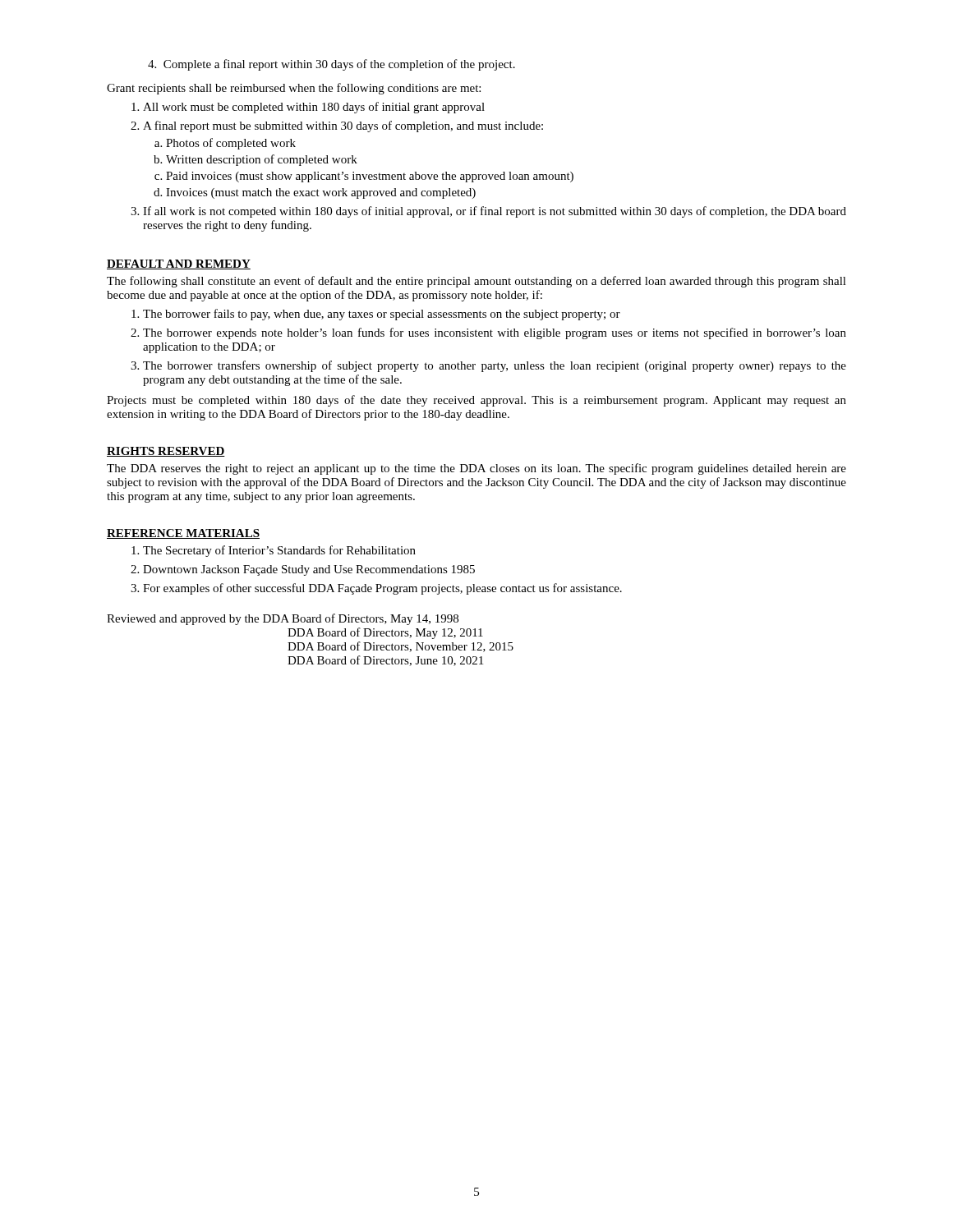This screenshot has width=953, height=1232.
Task: Locate the region starting "If all work is not competed within"
Action: coord(495,218)
